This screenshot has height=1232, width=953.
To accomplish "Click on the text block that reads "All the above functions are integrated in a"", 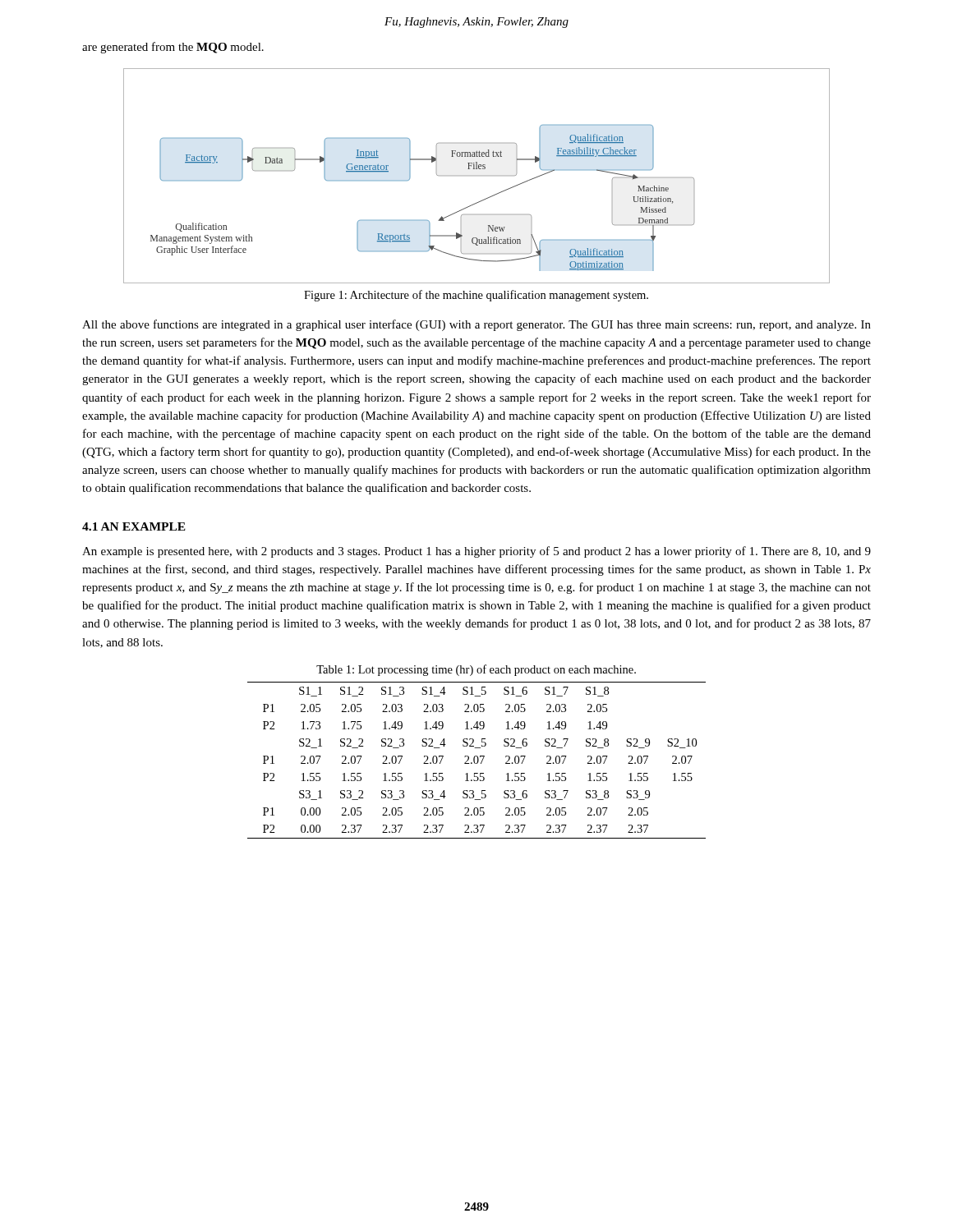I will (476, 406).
